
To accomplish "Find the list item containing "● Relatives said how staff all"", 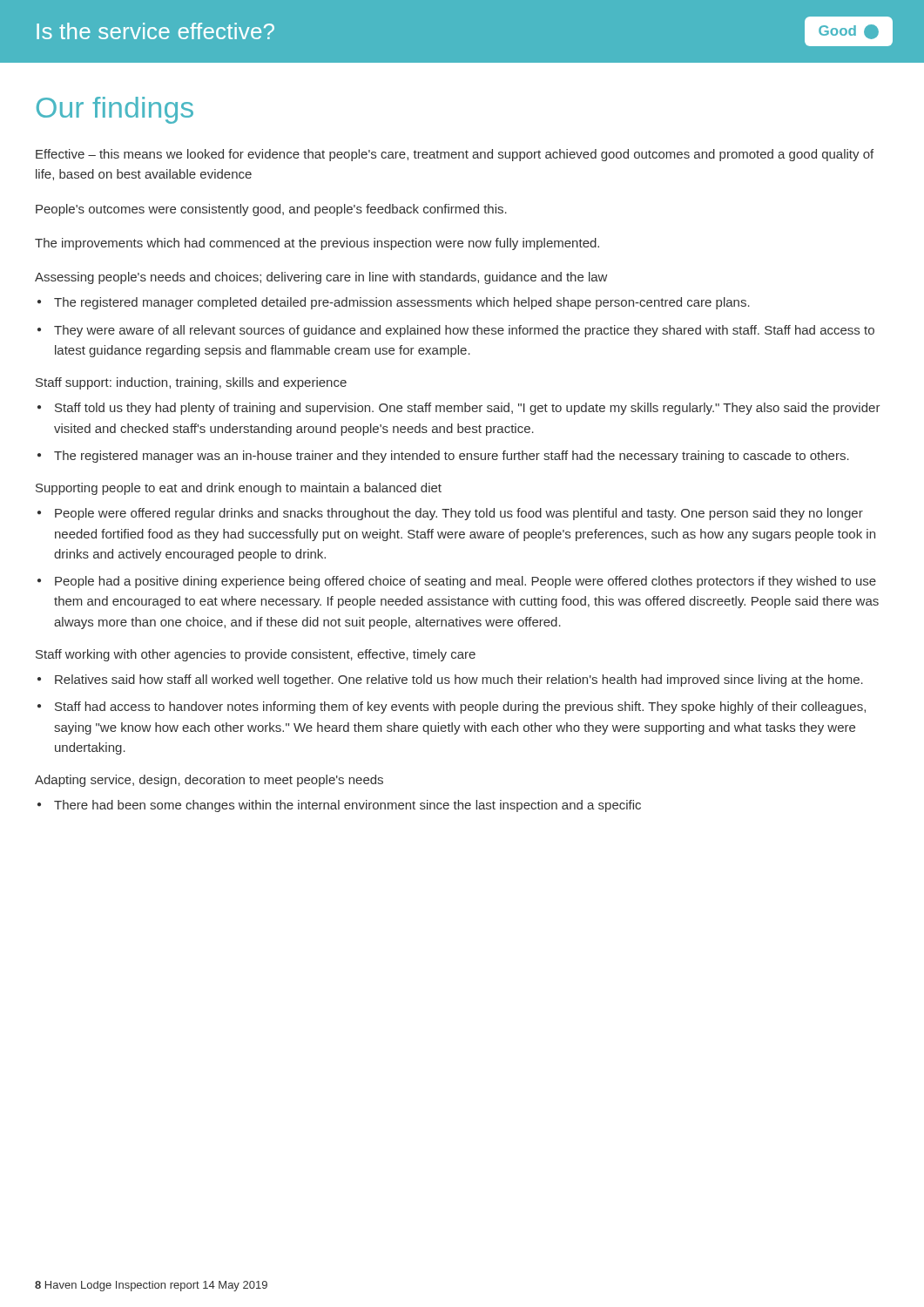I will (450, 679).
